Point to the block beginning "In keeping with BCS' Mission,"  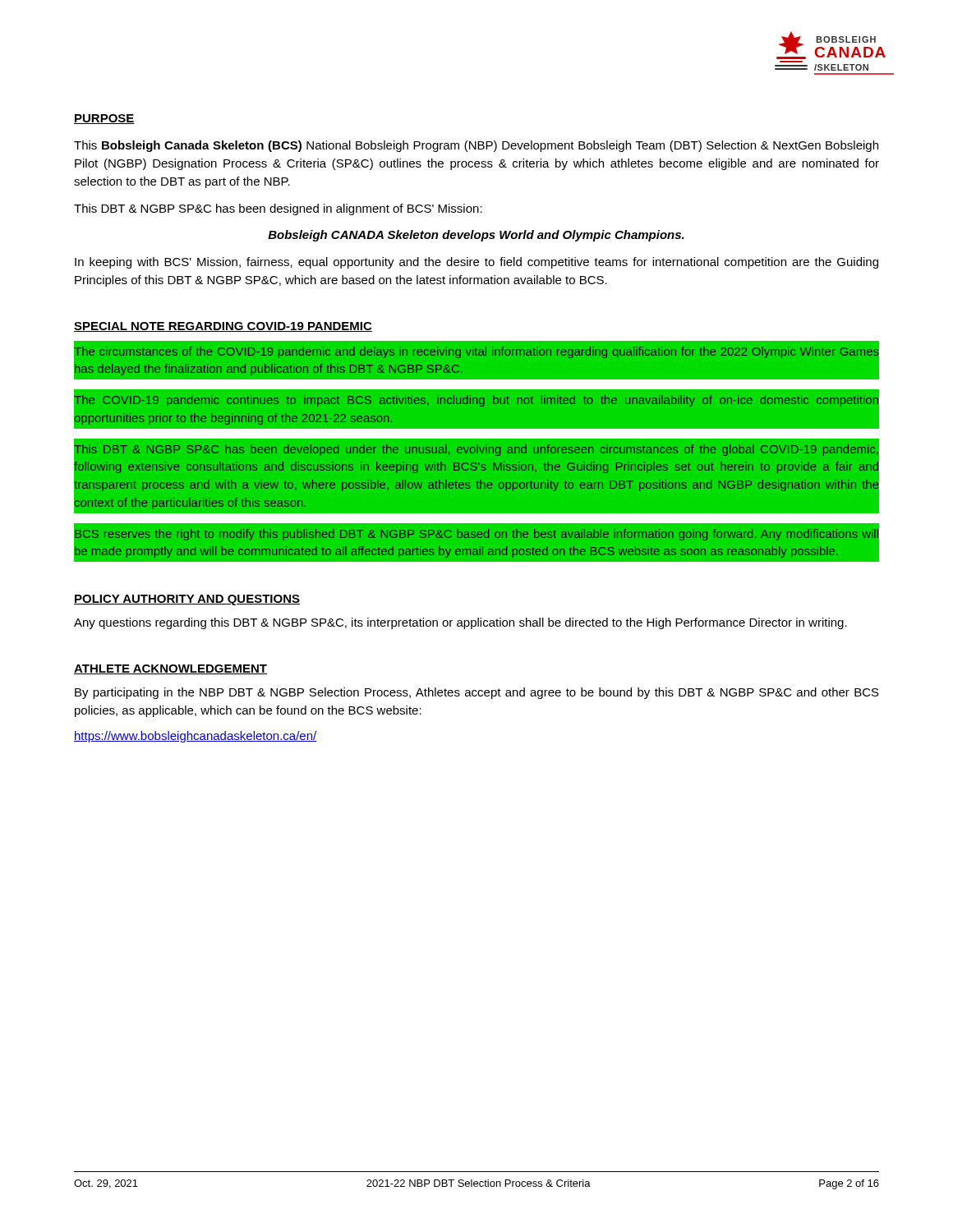[476, 271]
